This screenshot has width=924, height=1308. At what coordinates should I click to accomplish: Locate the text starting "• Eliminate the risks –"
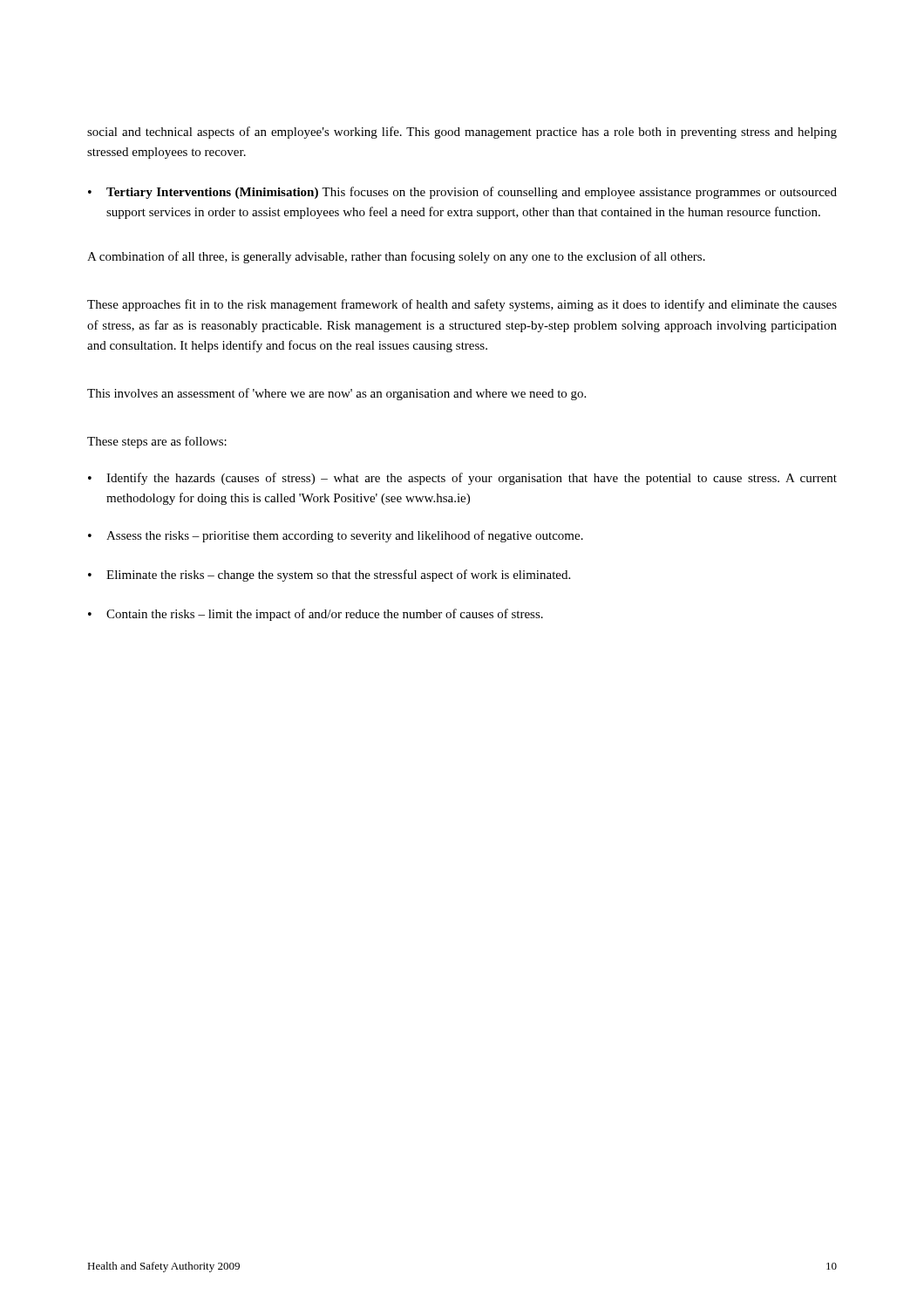click(462, 576)
